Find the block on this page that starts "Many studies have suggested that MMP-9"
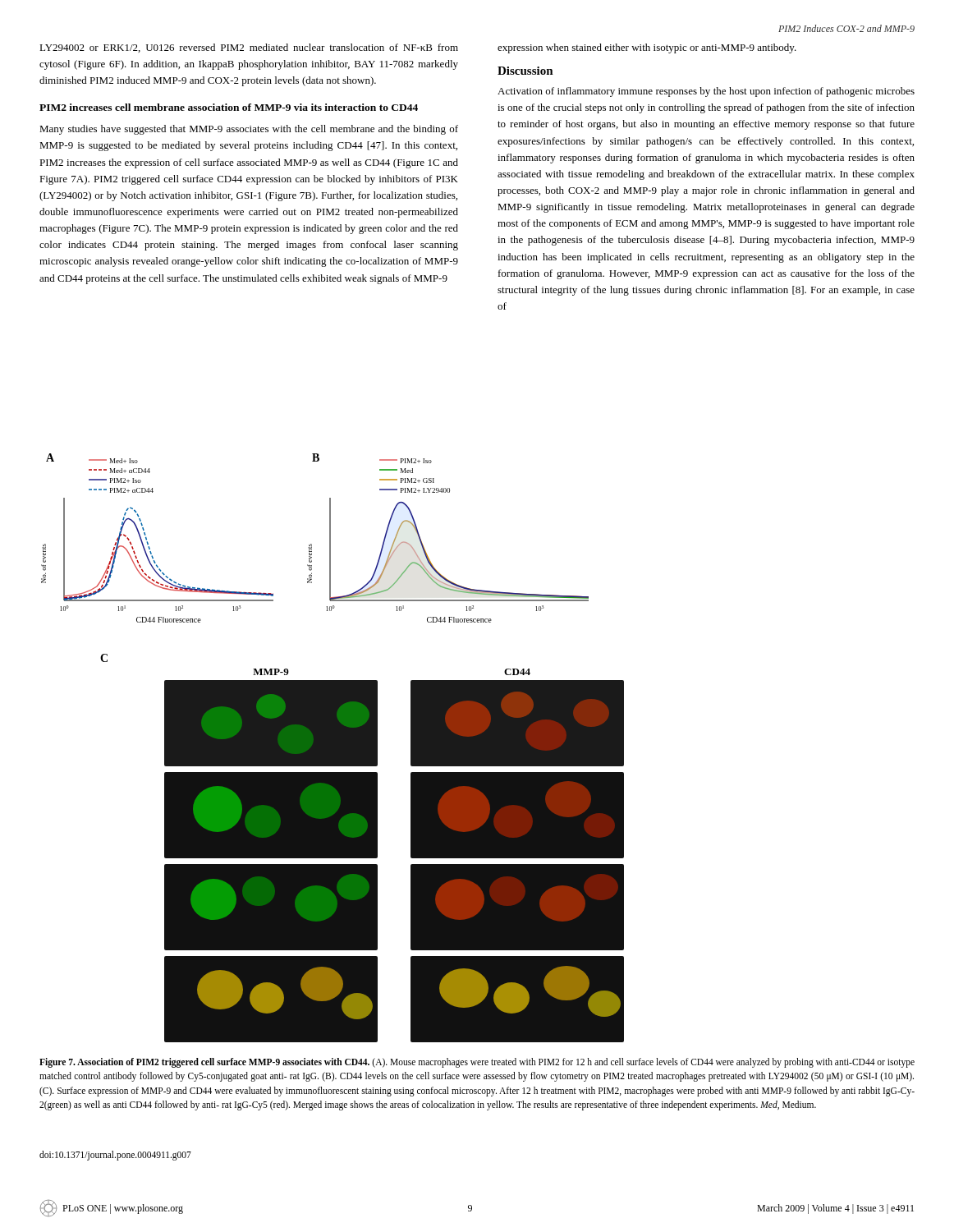954x1232 pixels. click(249, 203)
